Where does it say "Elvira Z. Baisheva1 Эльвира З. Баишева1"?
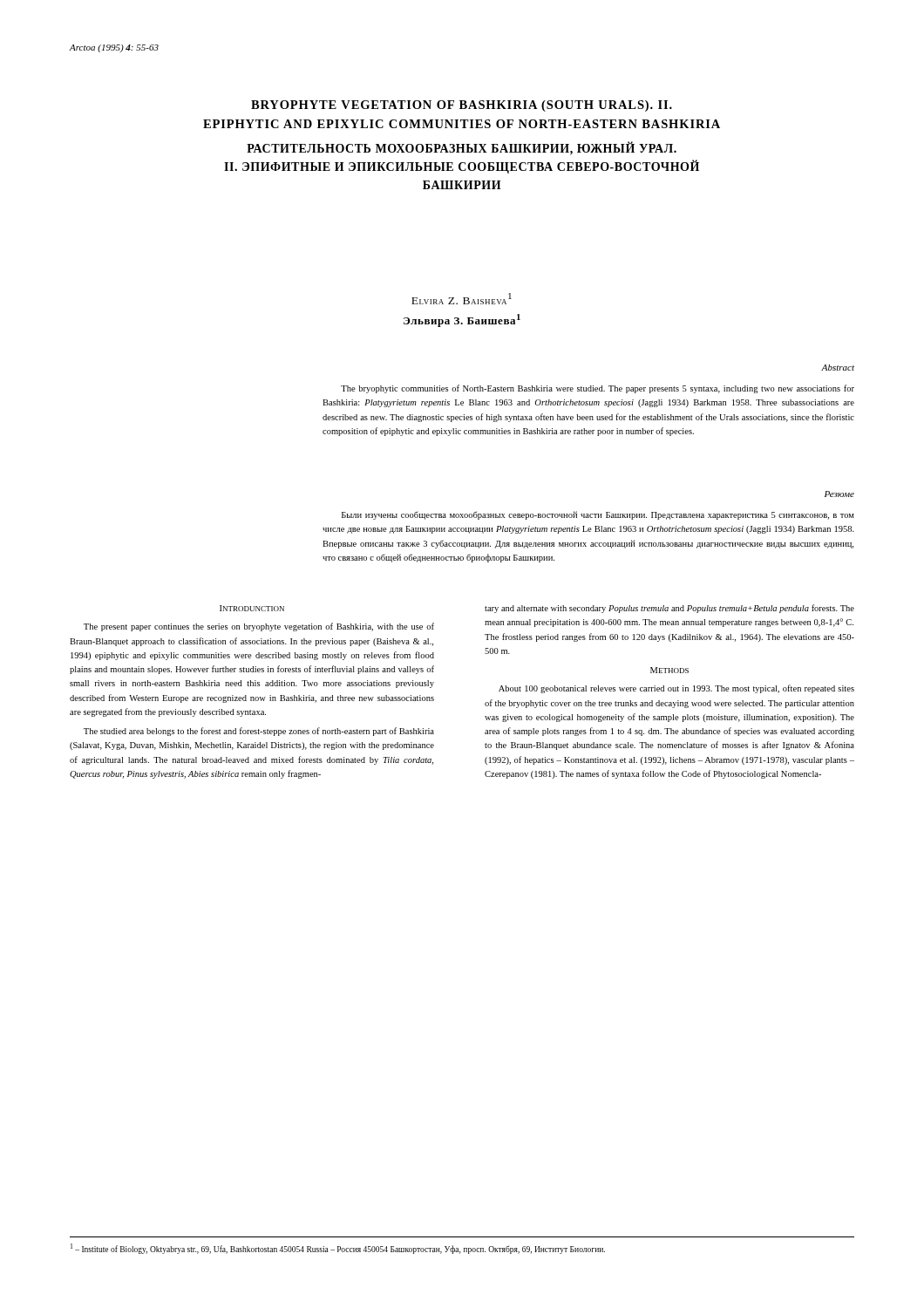924x1308 pixels. 462,309
